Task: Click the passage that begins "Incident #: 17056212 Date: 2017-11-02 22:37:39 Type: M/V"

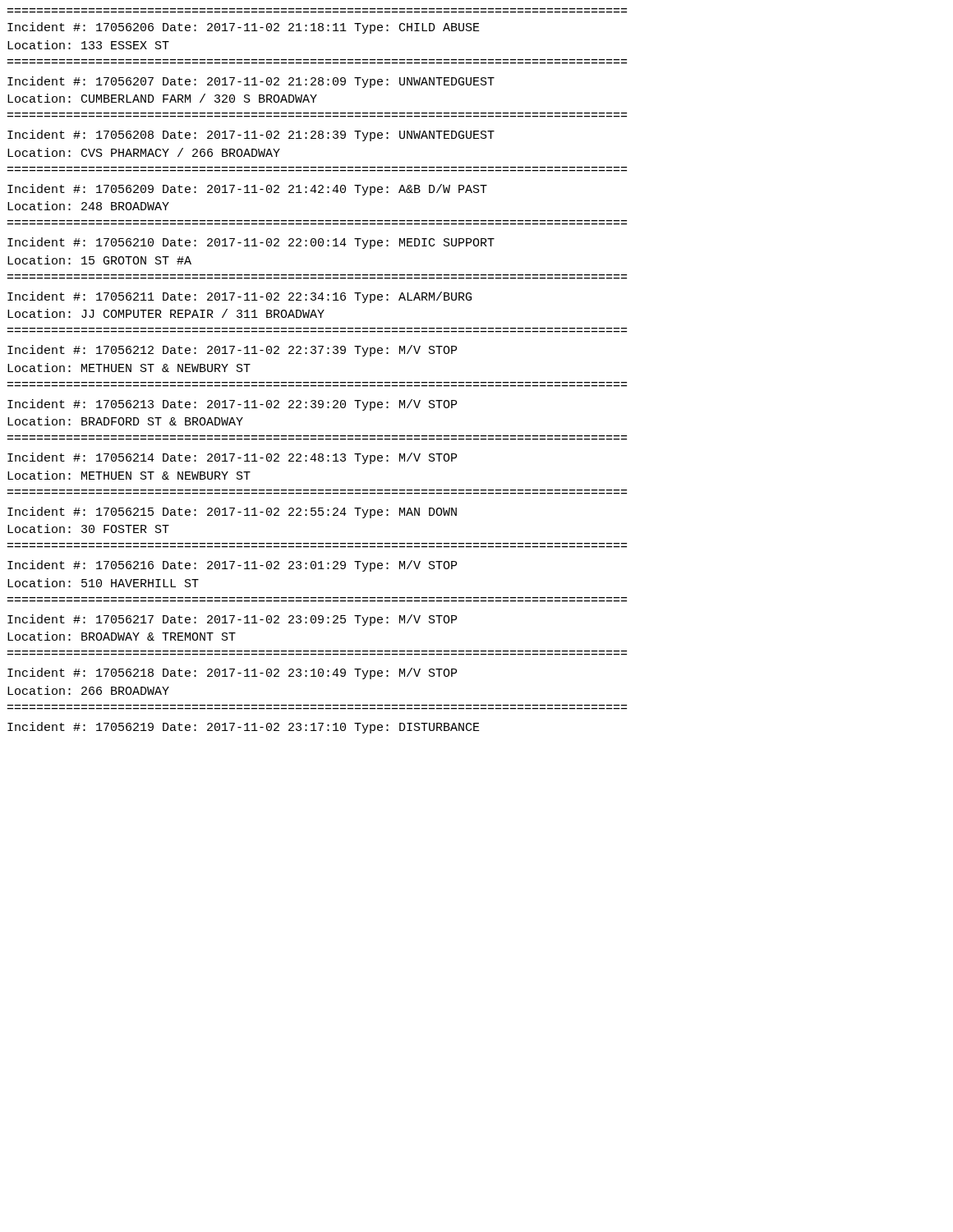Action: (232, 360)
